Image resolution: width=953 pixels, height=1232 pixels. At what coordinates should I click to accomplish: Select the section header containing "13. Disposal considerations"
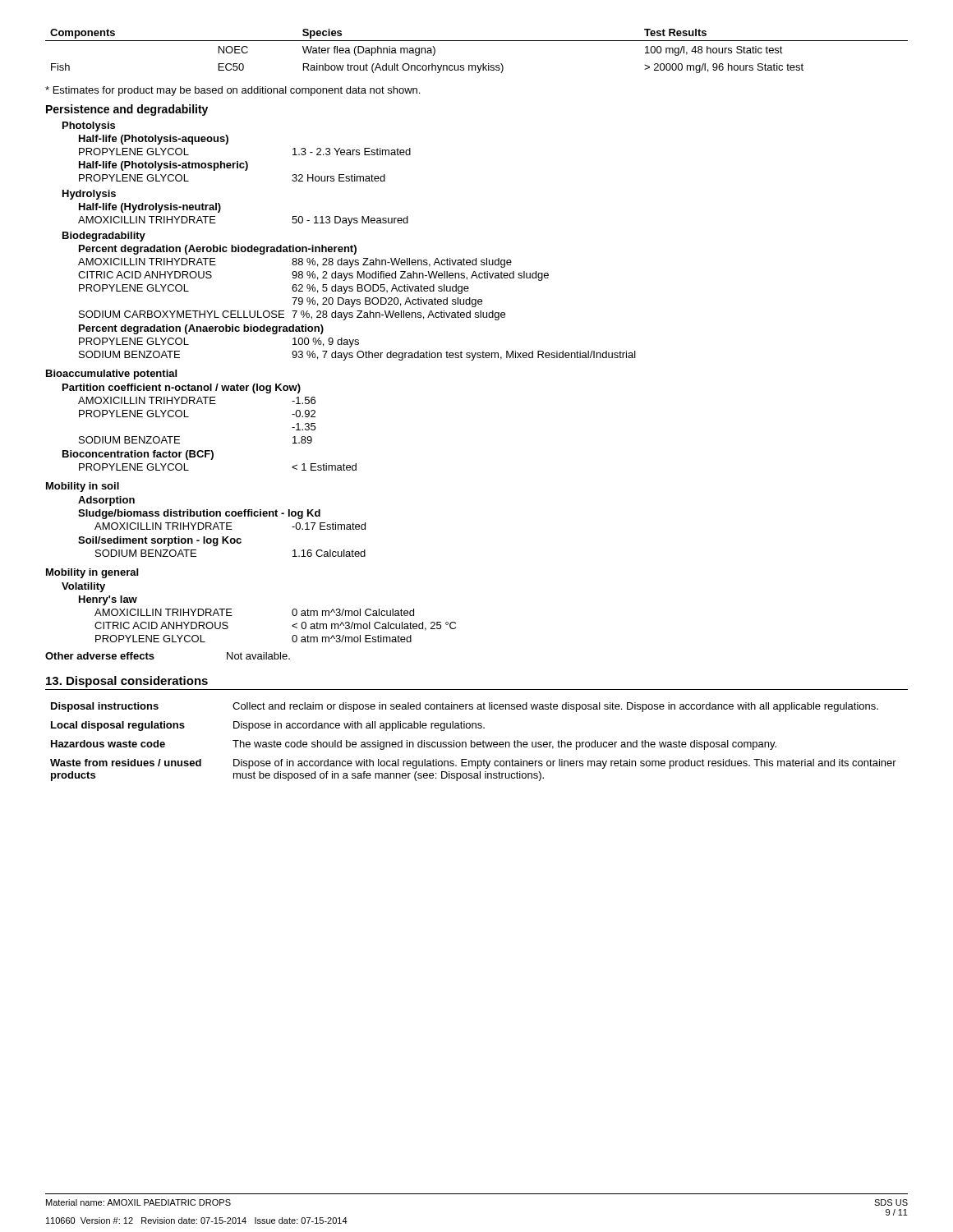coord(127,680)
